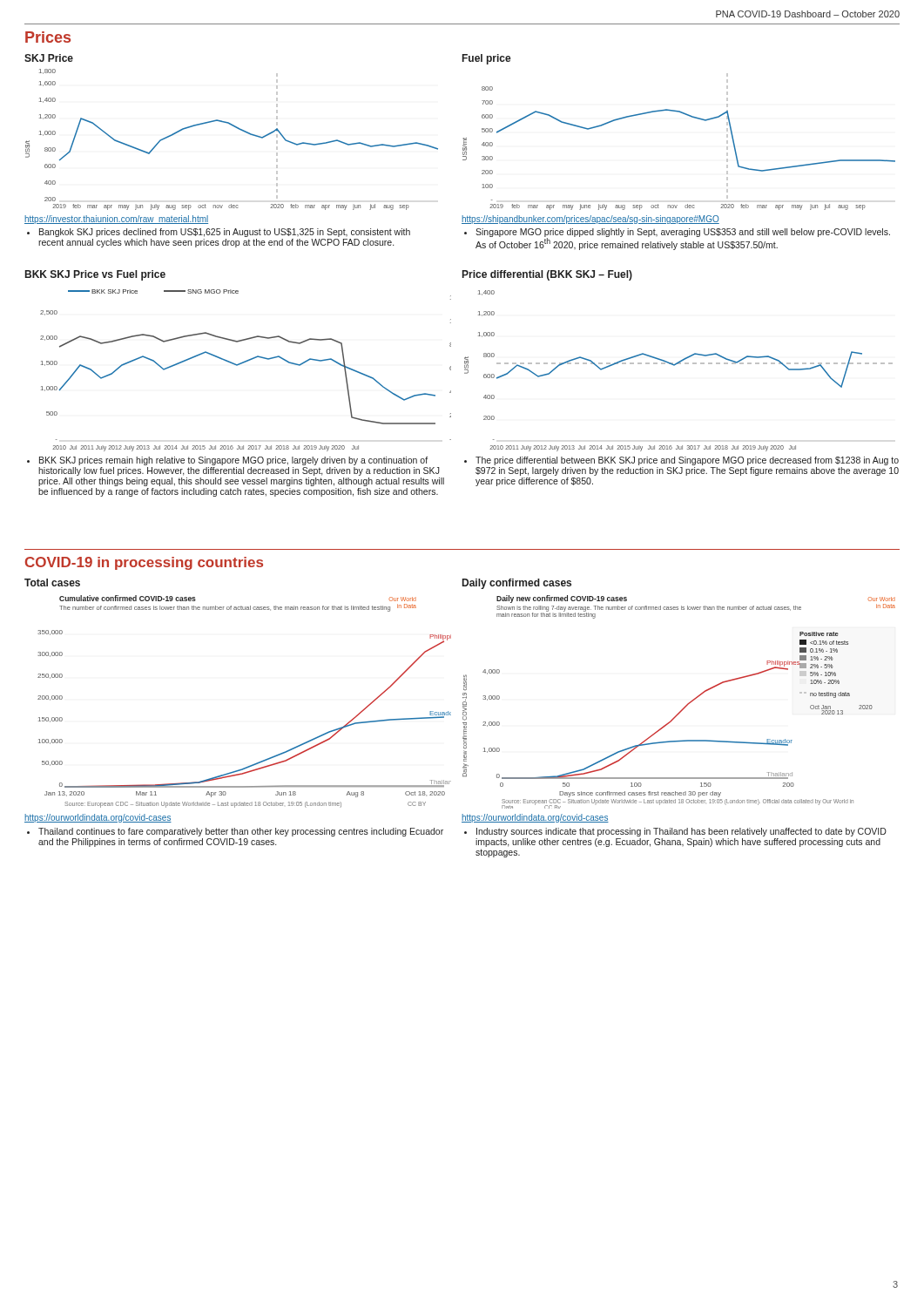
Task: Find the section header on this page that starts "BKK SKJ Price vs"
Action: click(x=95, y=274)
